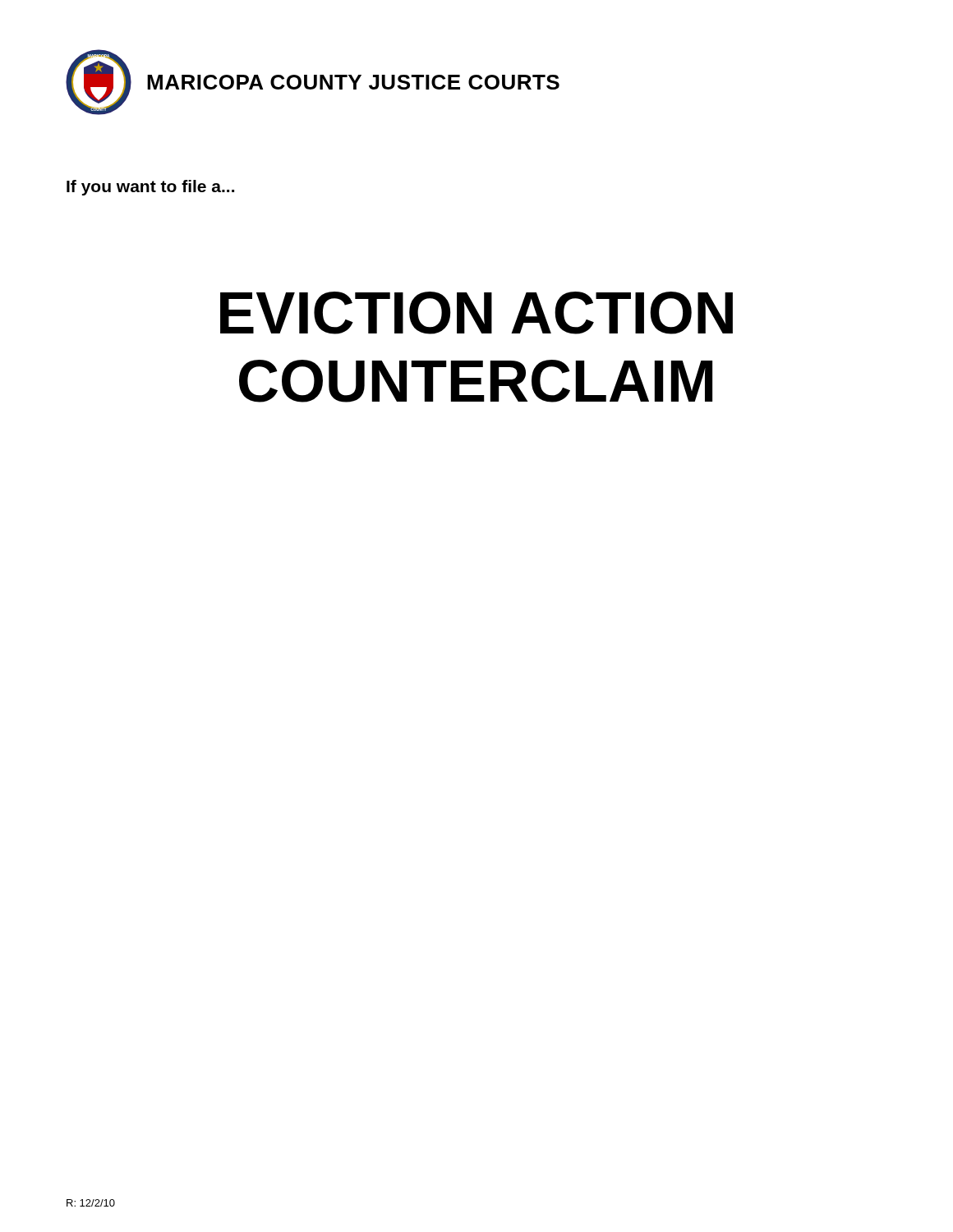
Task: Find "EVICTION ACTIONCOUNTERCLAIM" on this page
Action: [x=476, y=347]
